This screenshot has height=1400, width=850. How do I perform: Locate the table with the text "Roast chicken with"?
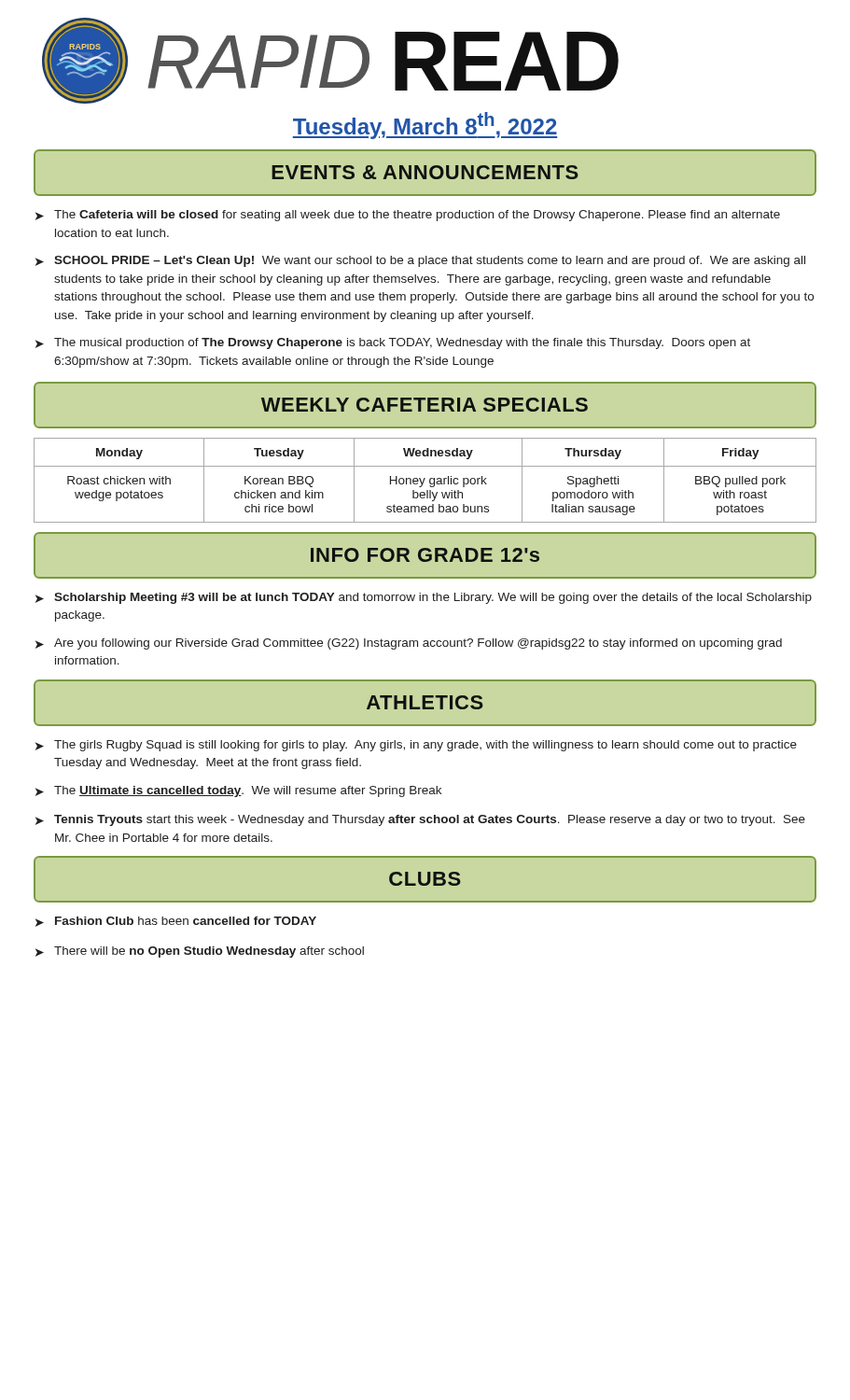tap(425, 480)
